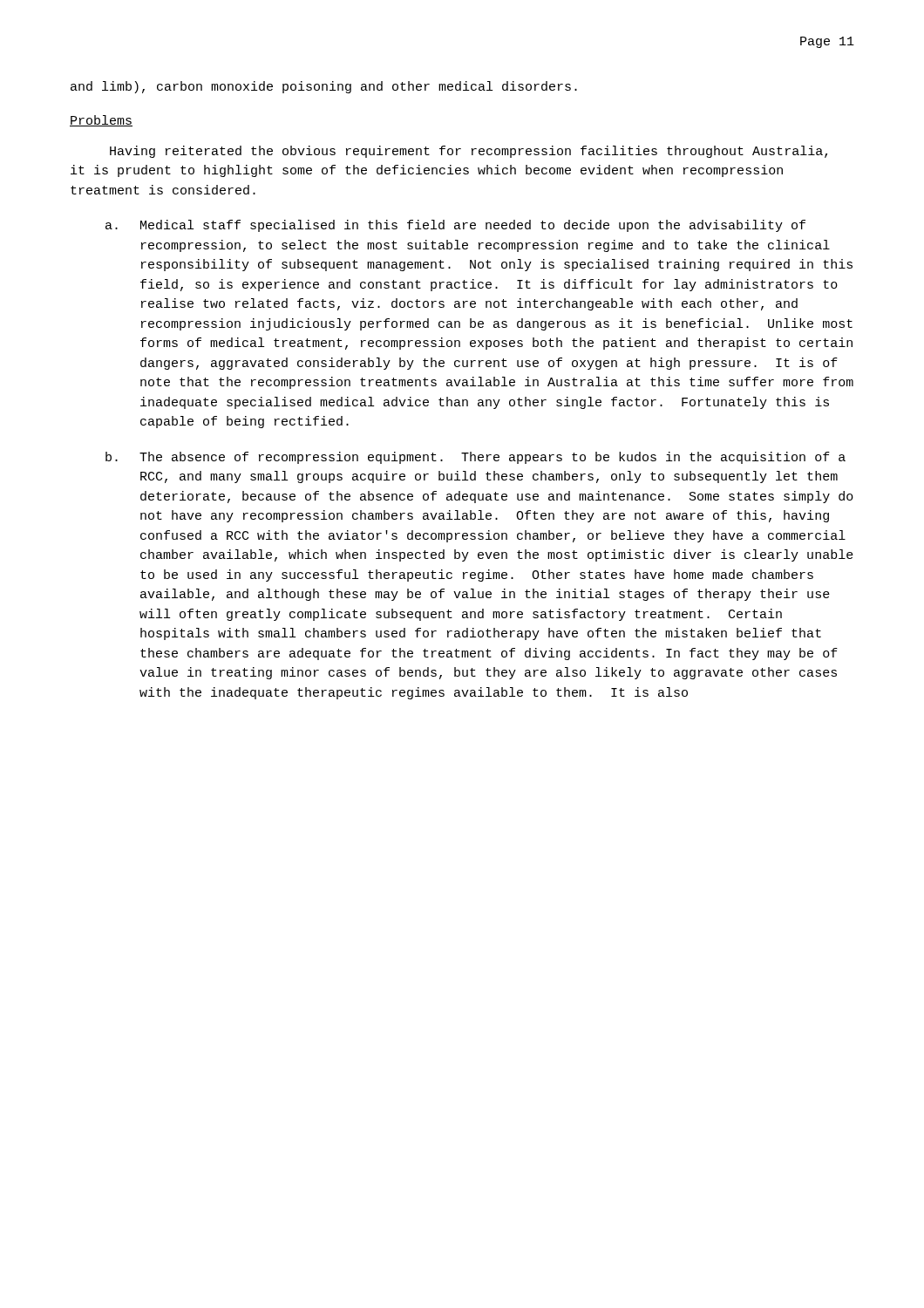Locate the text block that reads "and limb), carbon monoxide poisoning and"
The height and width of the screenshot is (1308, 924).
tap(325, 88)
